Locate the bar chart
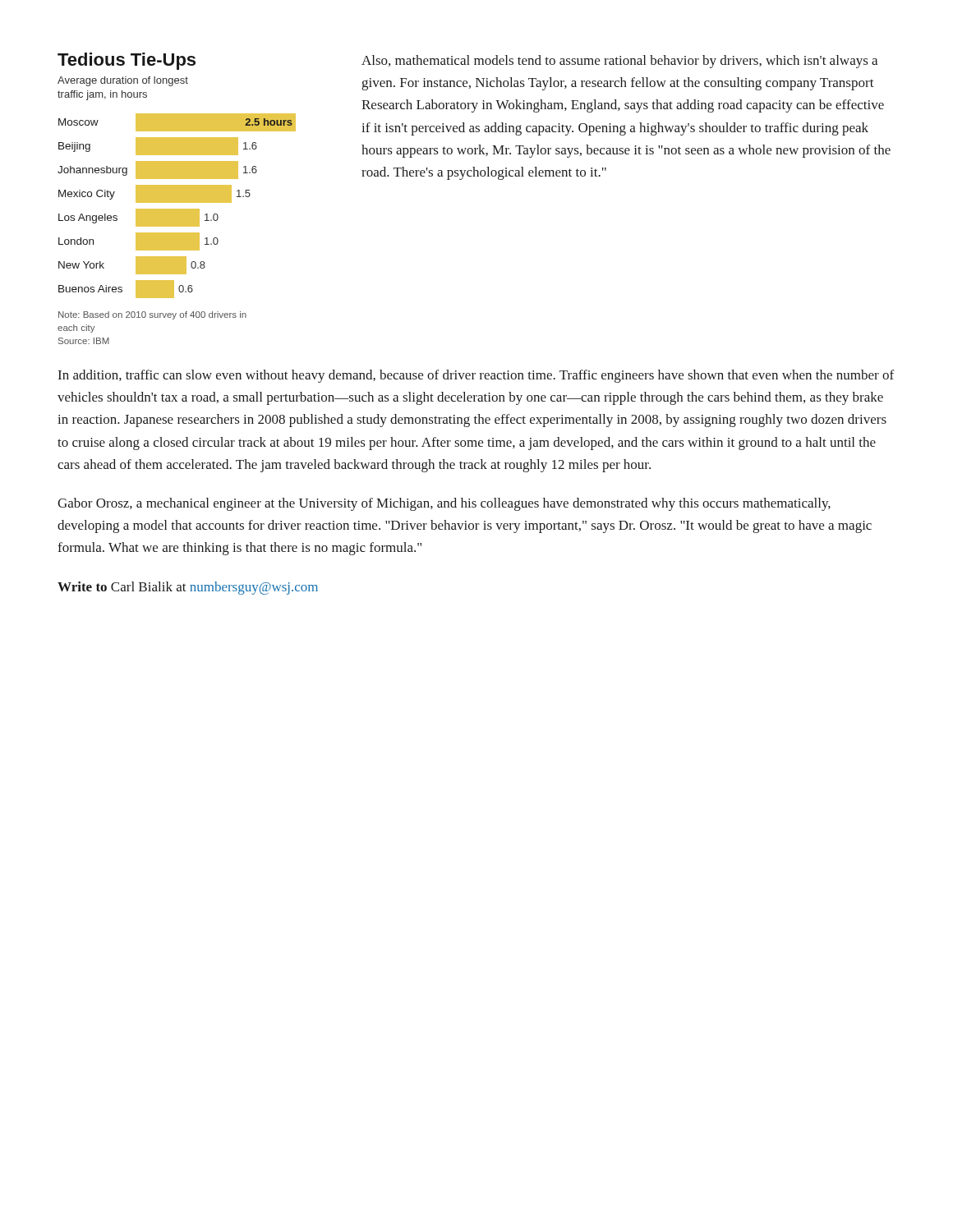953x1232 pixels. (x=197, y=198)
